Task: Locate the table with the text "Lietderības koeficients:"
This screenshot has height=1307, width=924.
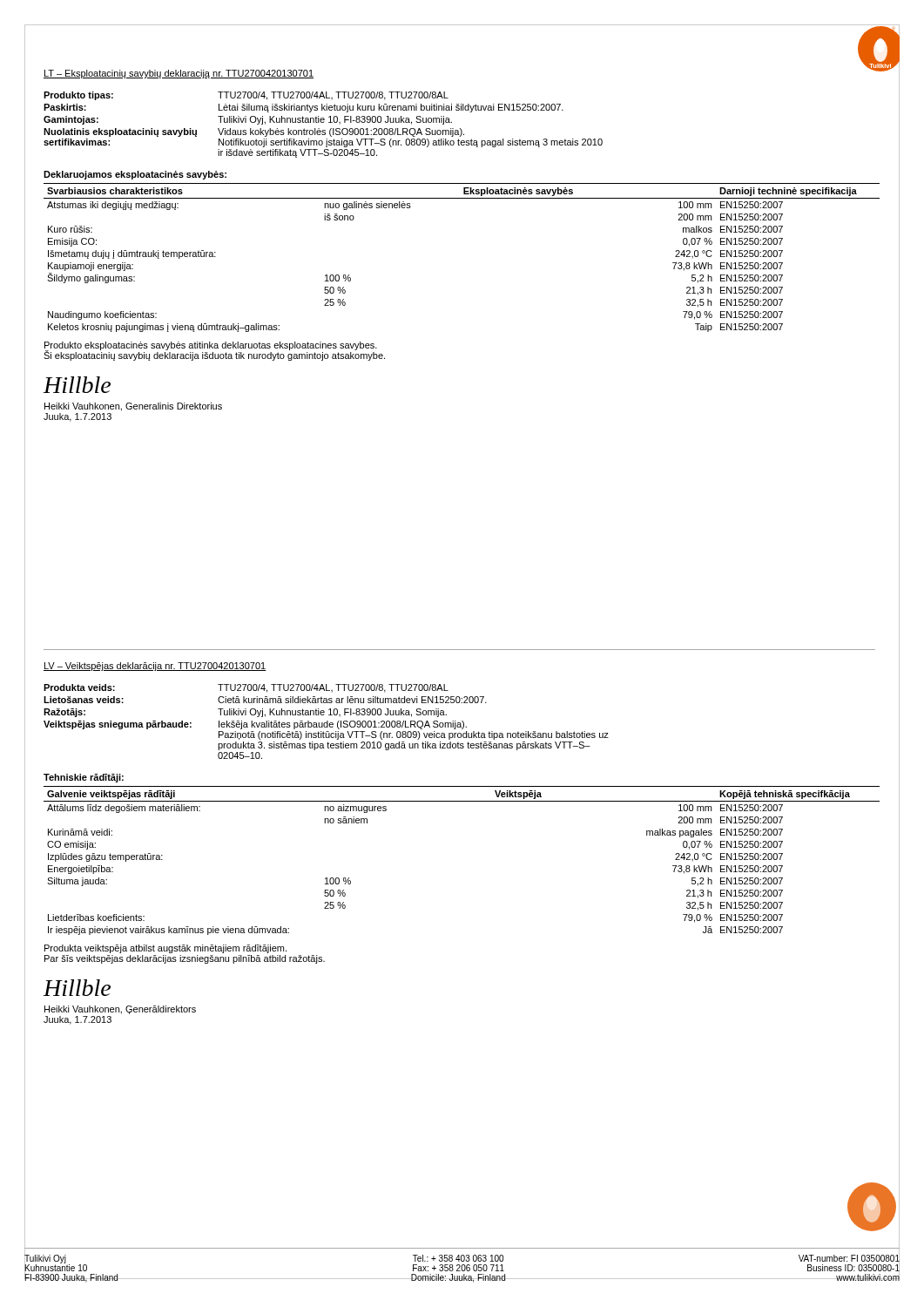Action: coord(462,861)
